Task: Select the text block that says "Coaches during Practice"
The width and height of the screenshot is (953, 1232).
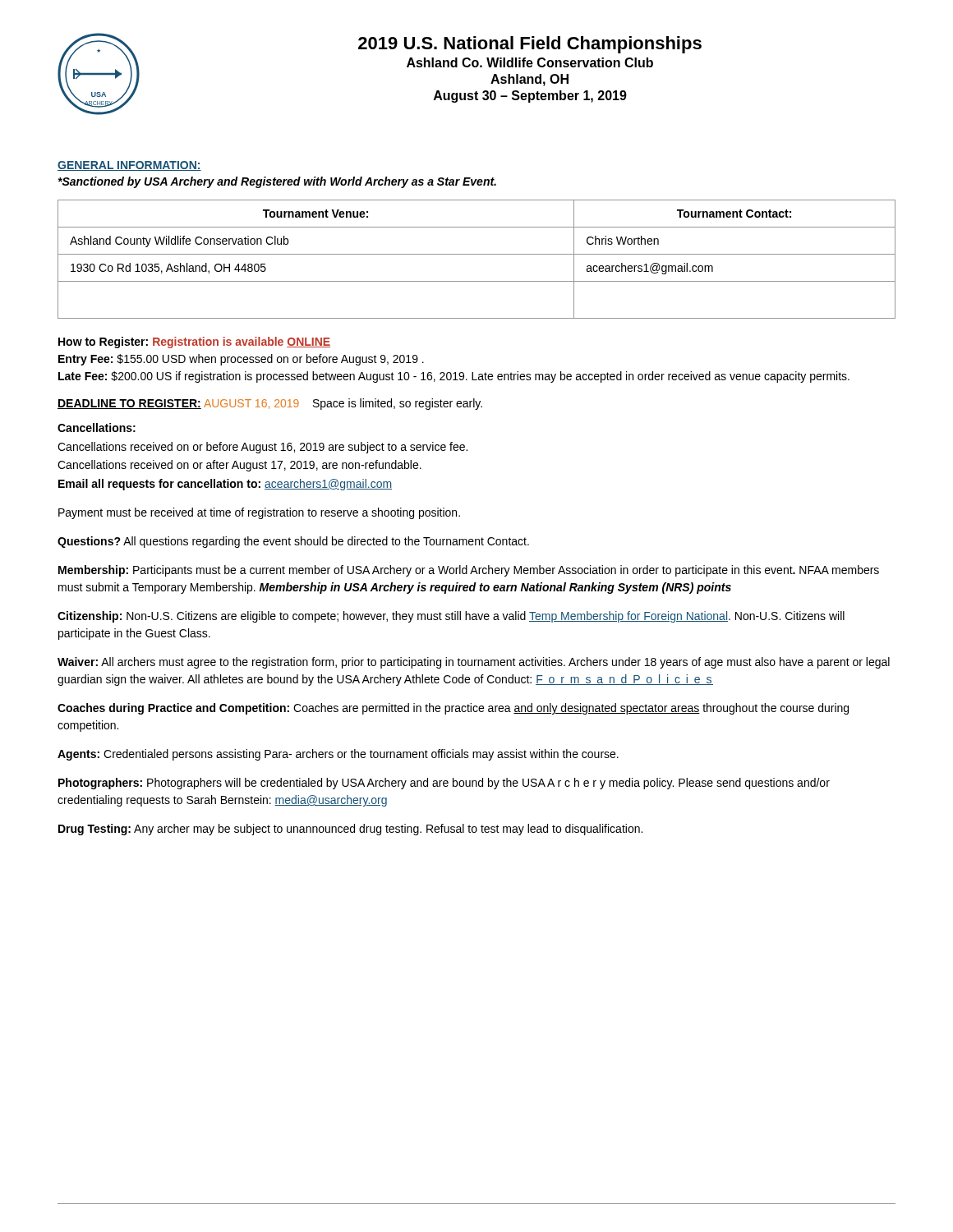Action: pyautogui.click(x=454, y=717)
